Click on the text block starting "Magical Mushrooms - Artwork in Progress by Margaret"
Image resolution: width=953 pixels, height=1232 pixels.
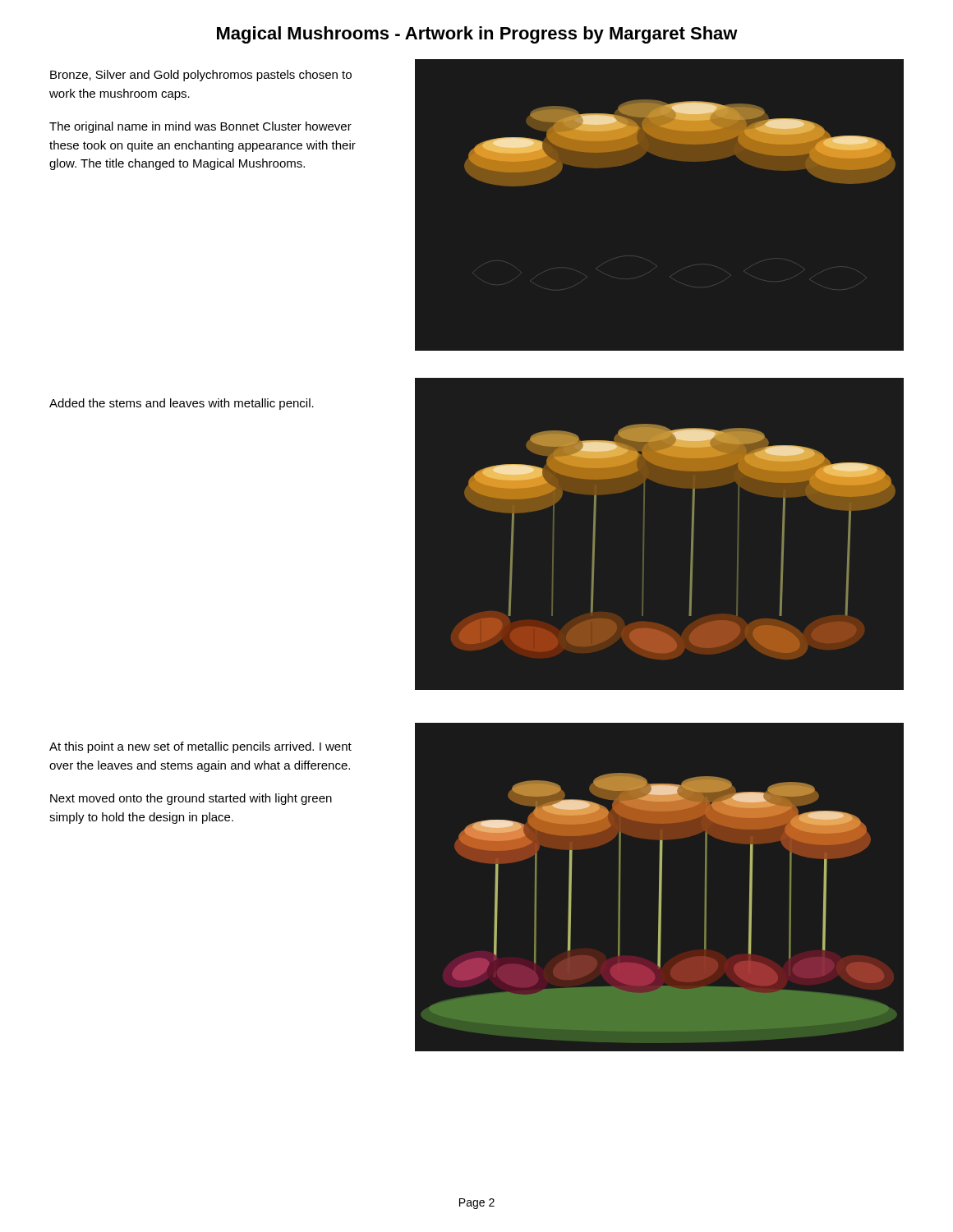click(x=476, y=34)
